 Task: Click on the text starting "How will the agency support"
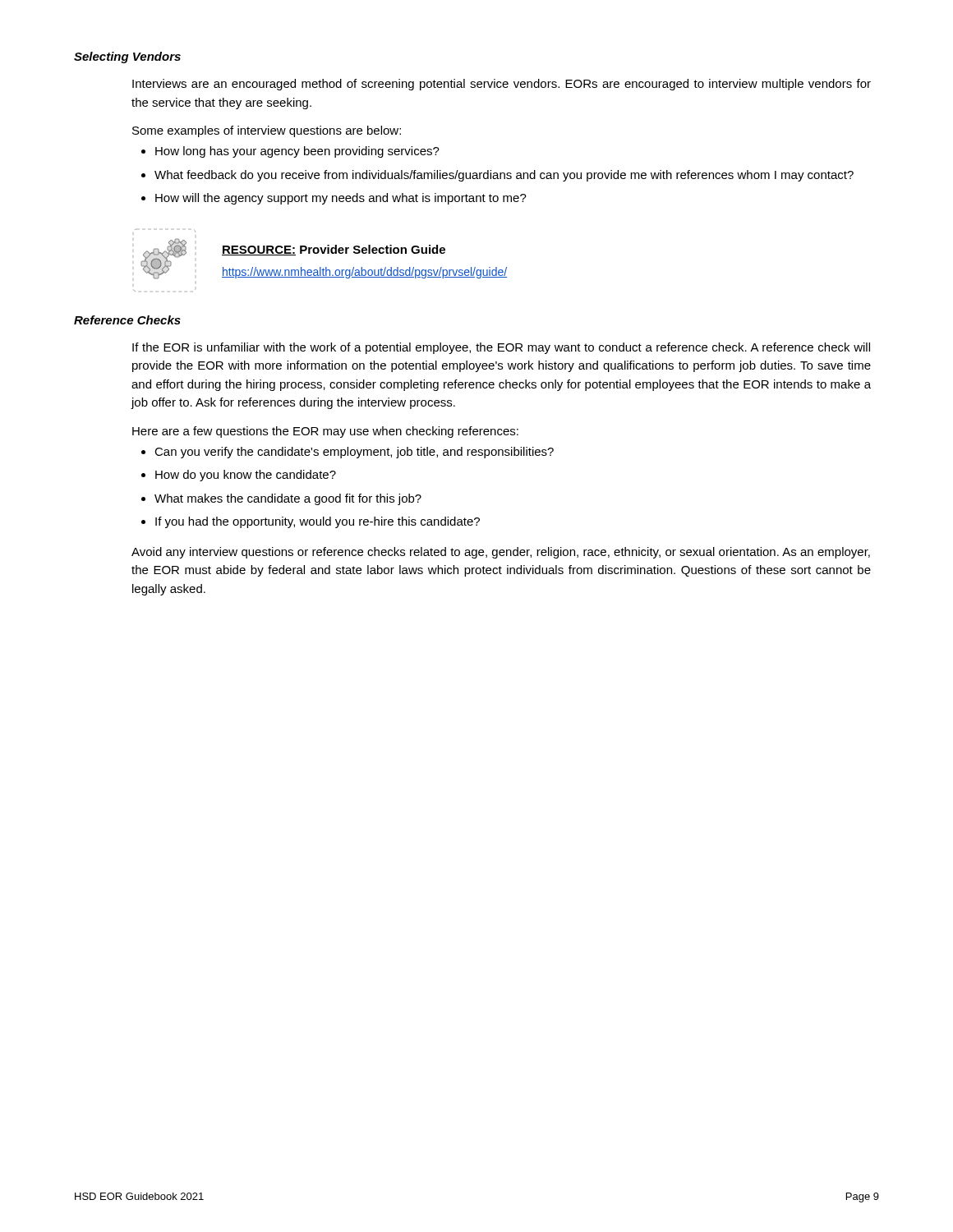(501, 198)
